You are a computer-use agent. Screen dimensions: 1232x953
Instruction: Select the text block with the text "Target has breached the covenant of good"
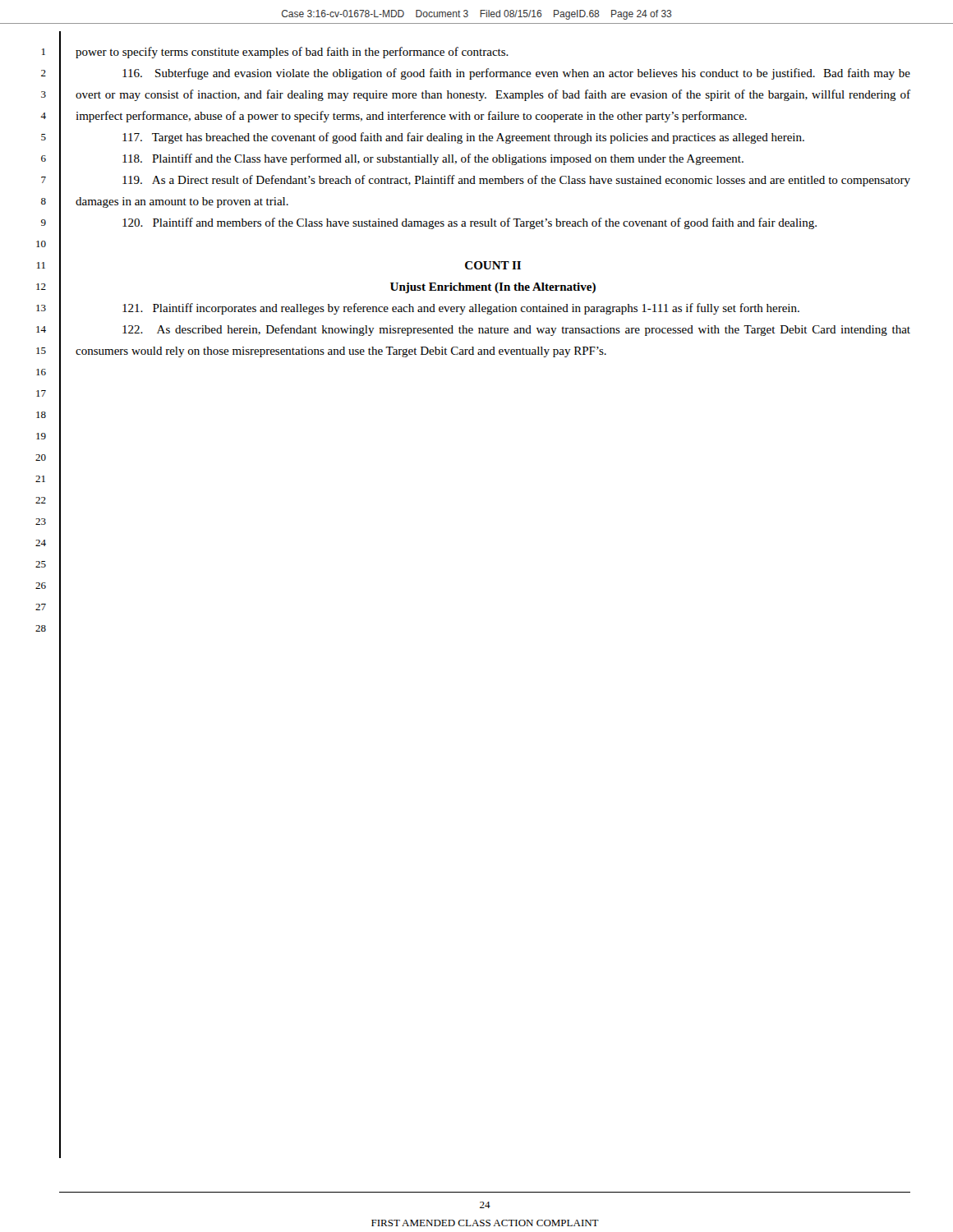coord(463,137)
